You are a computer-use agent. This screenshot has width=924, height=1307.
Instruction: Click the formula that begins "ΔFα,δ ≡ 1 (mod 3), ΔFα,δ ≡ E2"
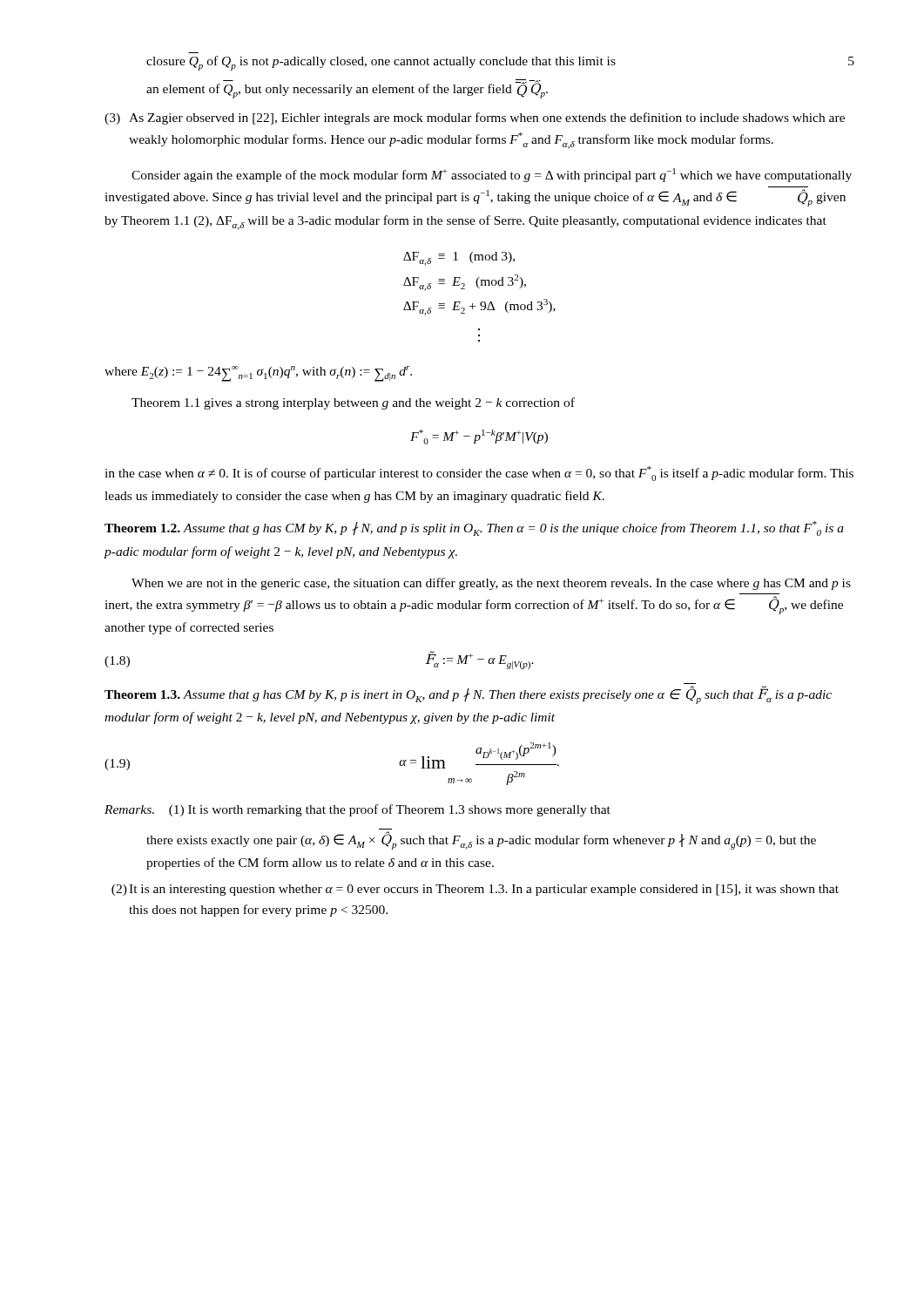(x=479, y=296)
